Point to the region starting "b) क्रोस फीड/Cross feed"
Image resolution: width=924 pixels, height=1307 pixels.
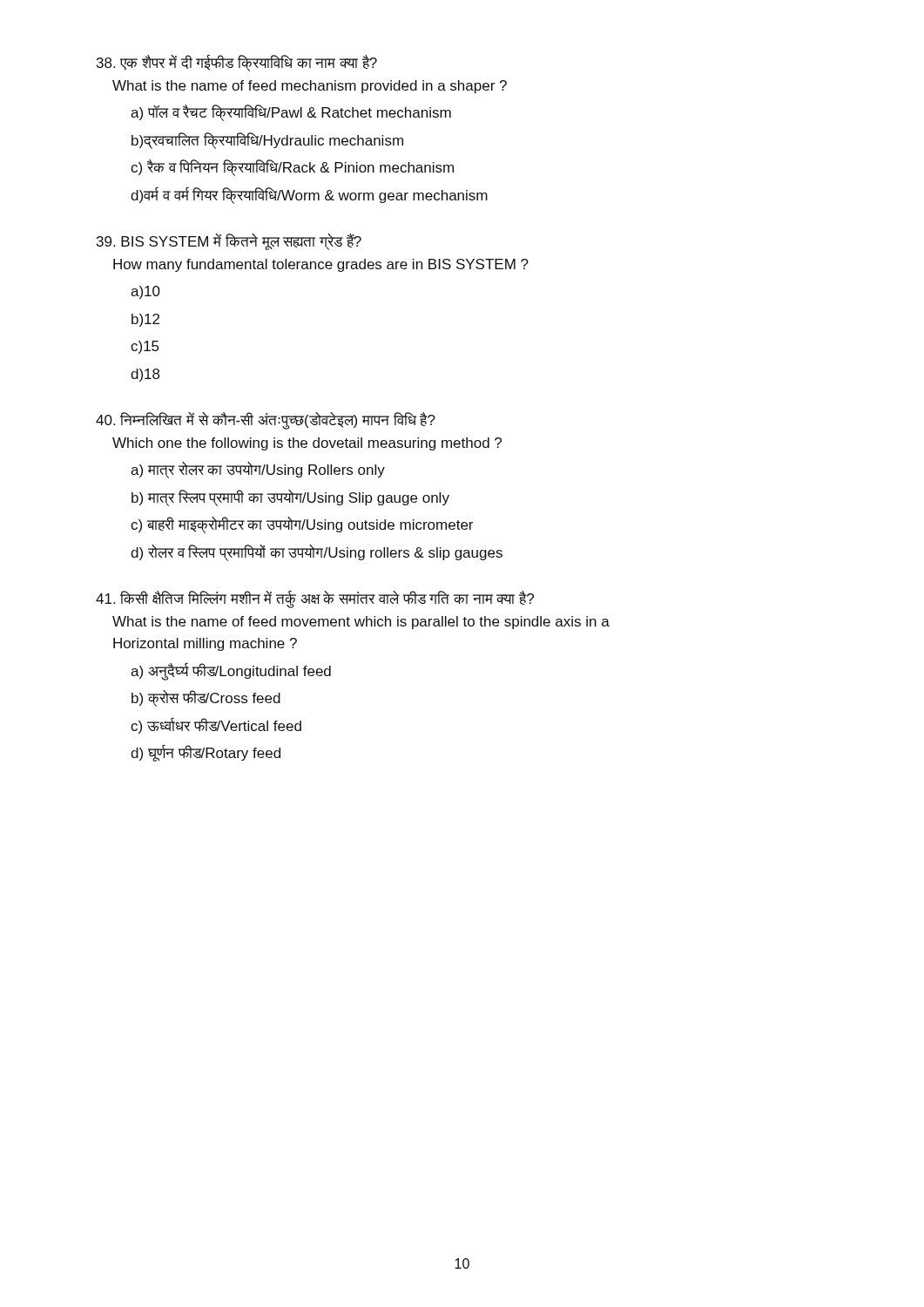206,698
